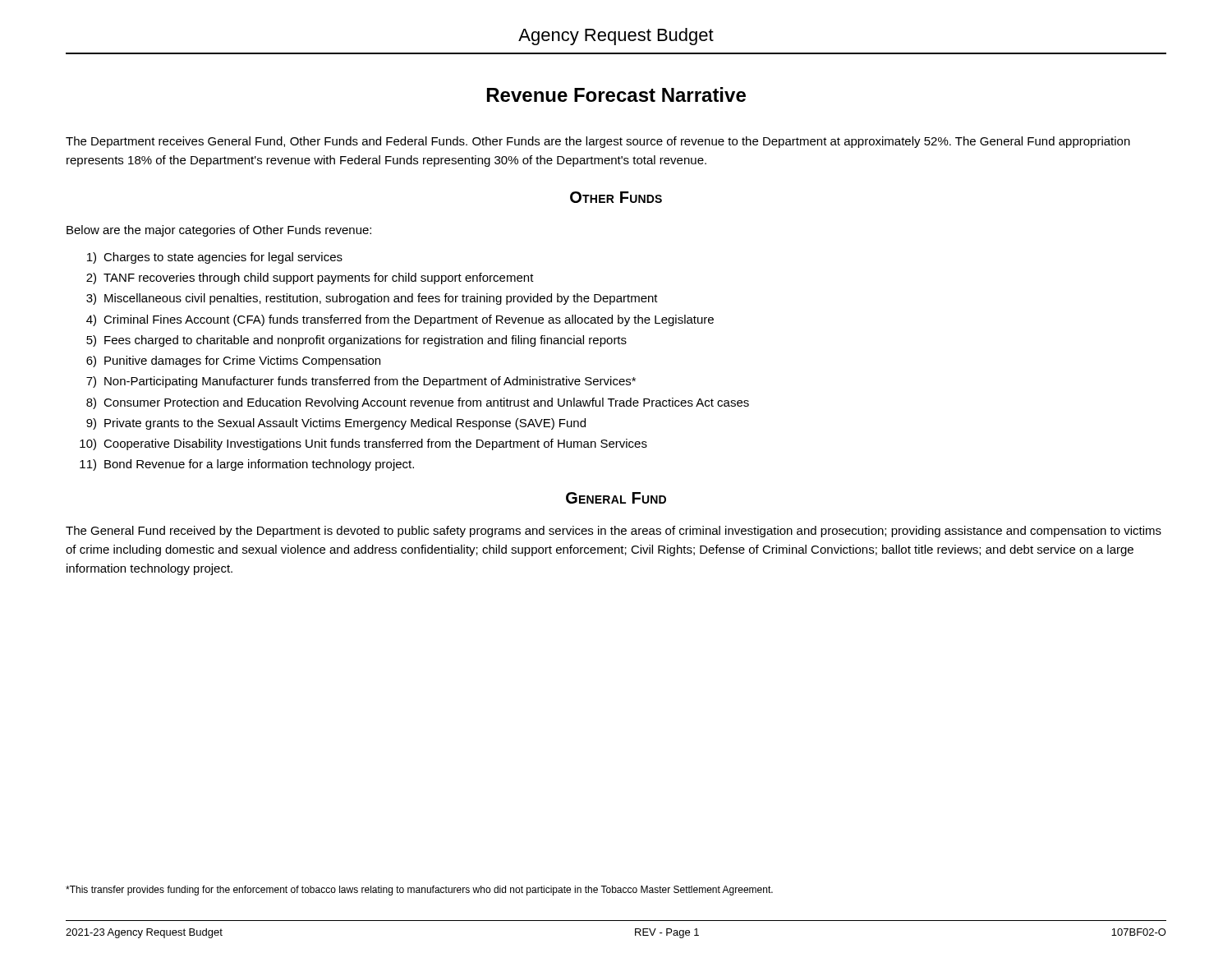The image size is (1232, 953).
Task: Find the text block starting "5) Fees charged to charitable"
Action: tap(616, 340)
